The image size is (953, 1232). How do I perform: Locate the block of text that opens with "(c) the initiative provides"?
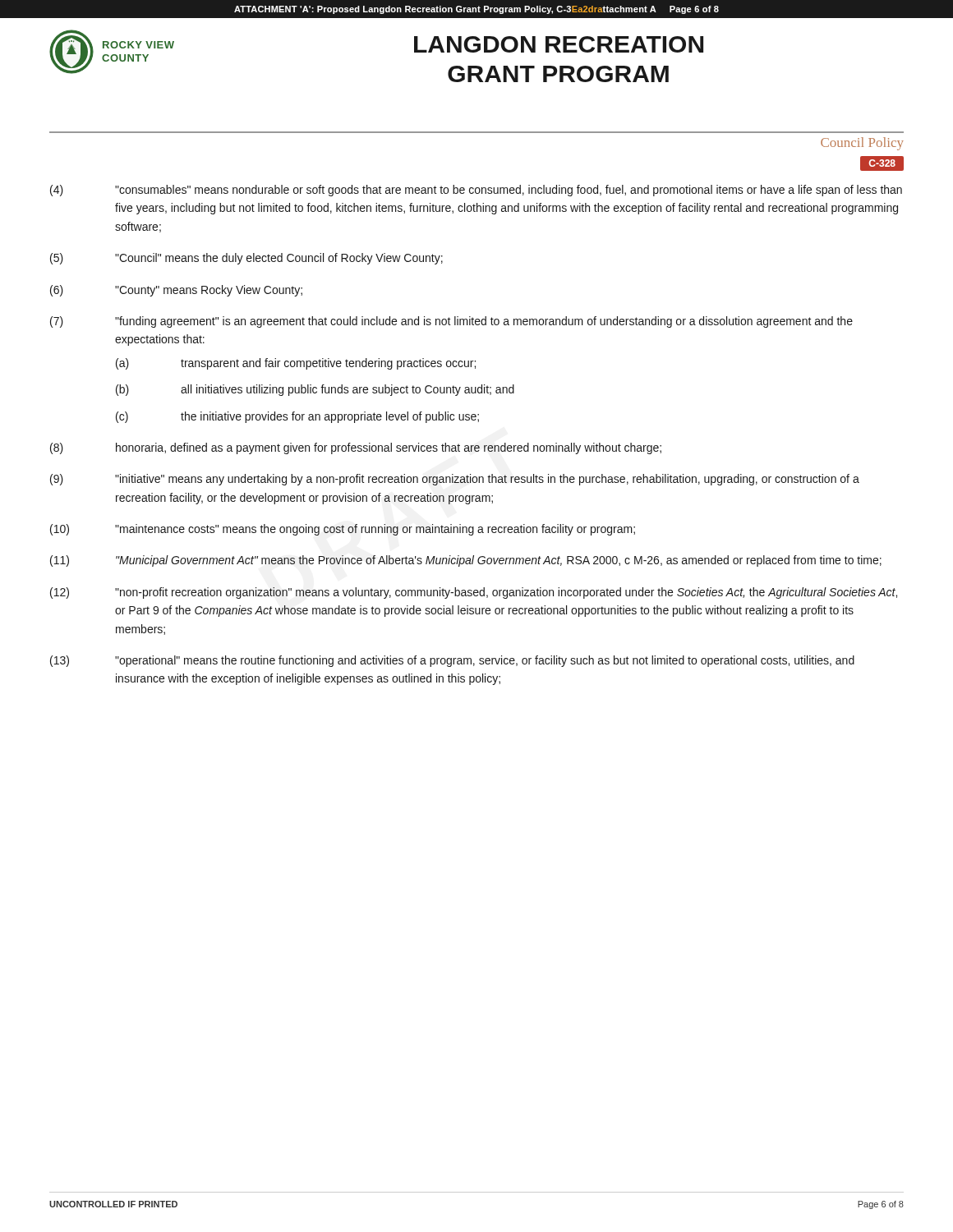tap(297, 417)
